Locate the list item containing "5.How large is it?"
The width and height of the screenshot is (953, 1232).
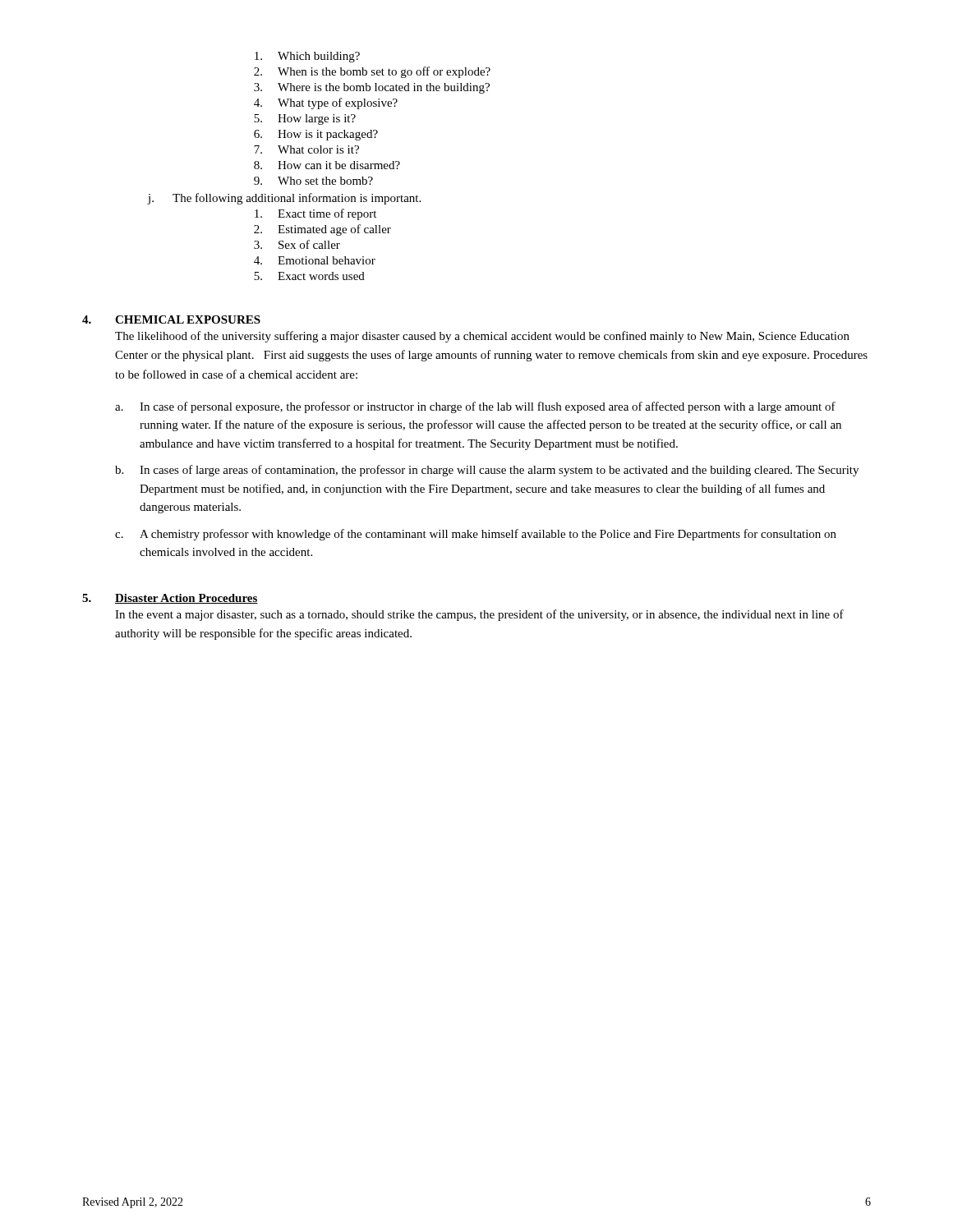293,119
